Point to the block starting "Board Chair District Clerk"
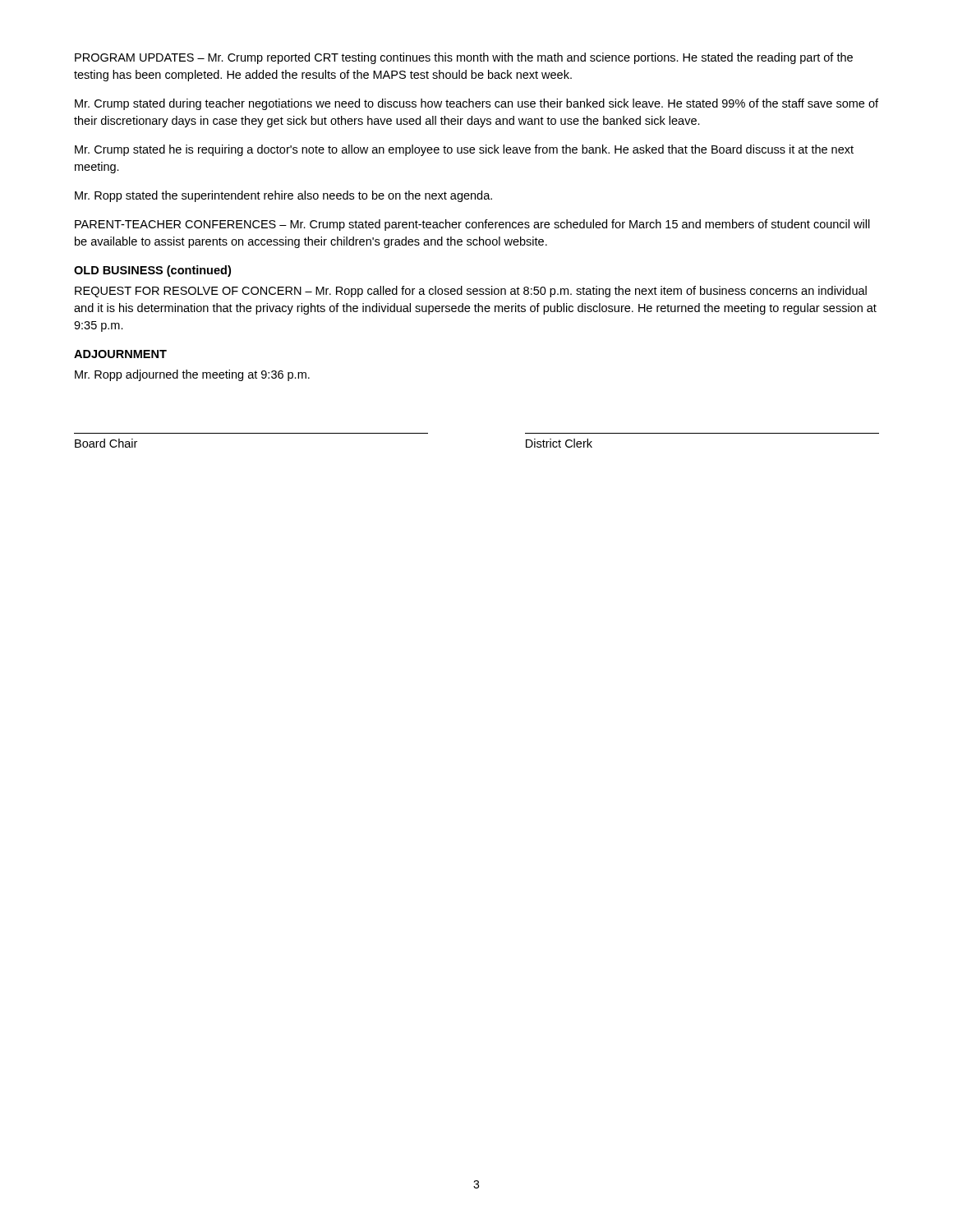Viewport: 953px width, 1232px height. tap(113, 441)
